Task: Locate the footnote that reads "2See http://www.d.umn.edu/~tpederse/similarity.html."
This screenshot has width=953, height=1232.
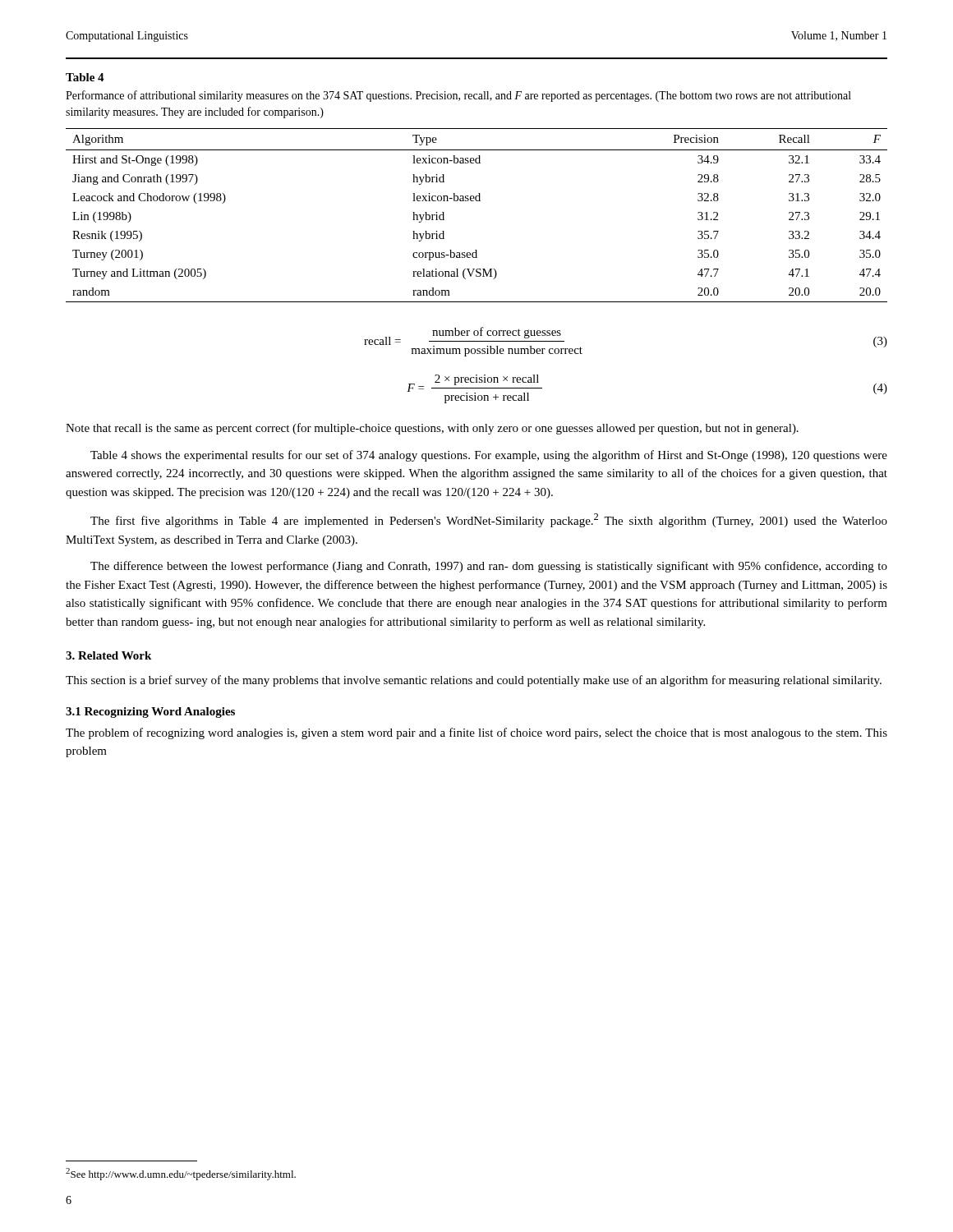Action: click(181, 1174)
